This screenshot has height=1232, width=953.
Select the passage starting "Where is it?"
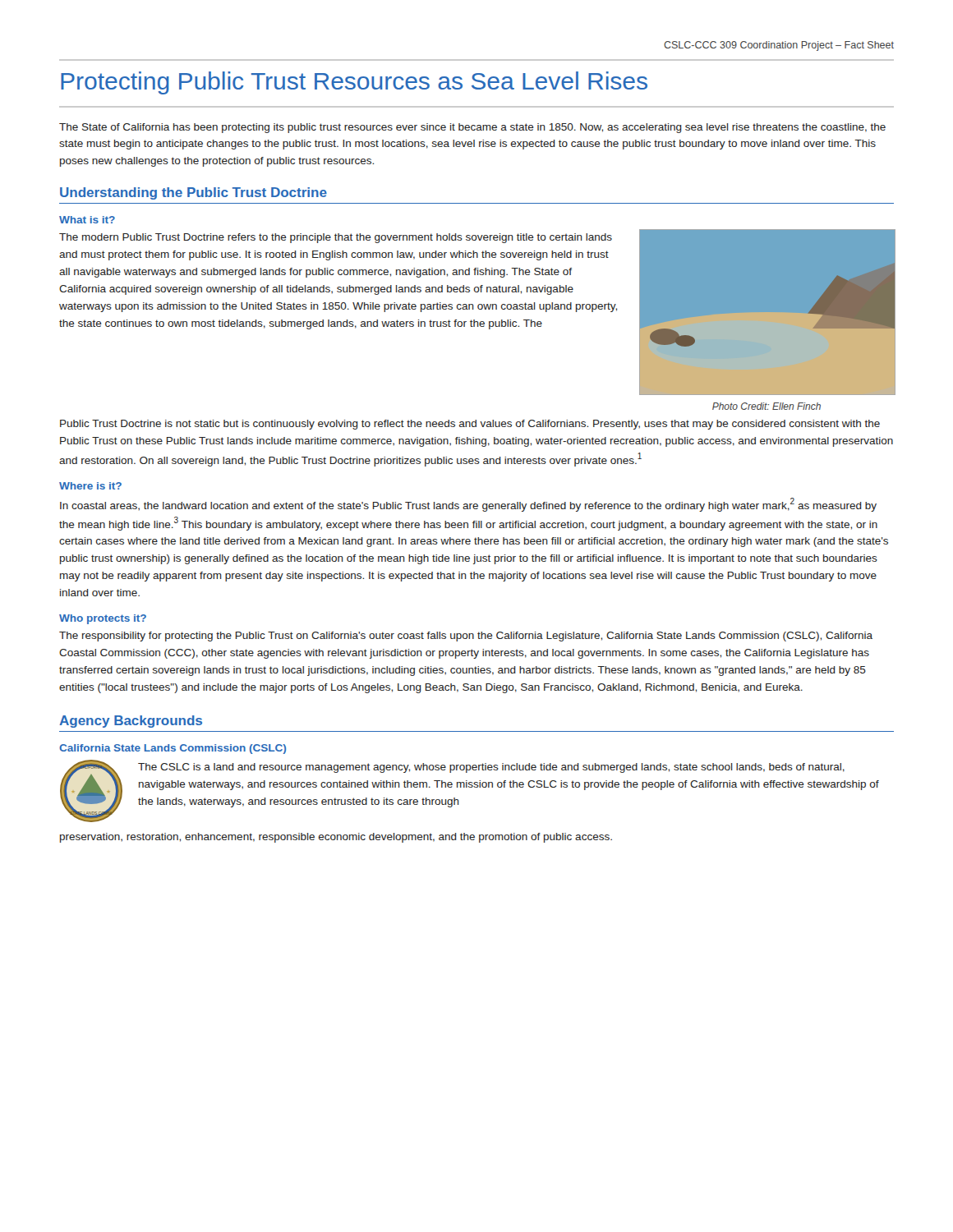91,485
